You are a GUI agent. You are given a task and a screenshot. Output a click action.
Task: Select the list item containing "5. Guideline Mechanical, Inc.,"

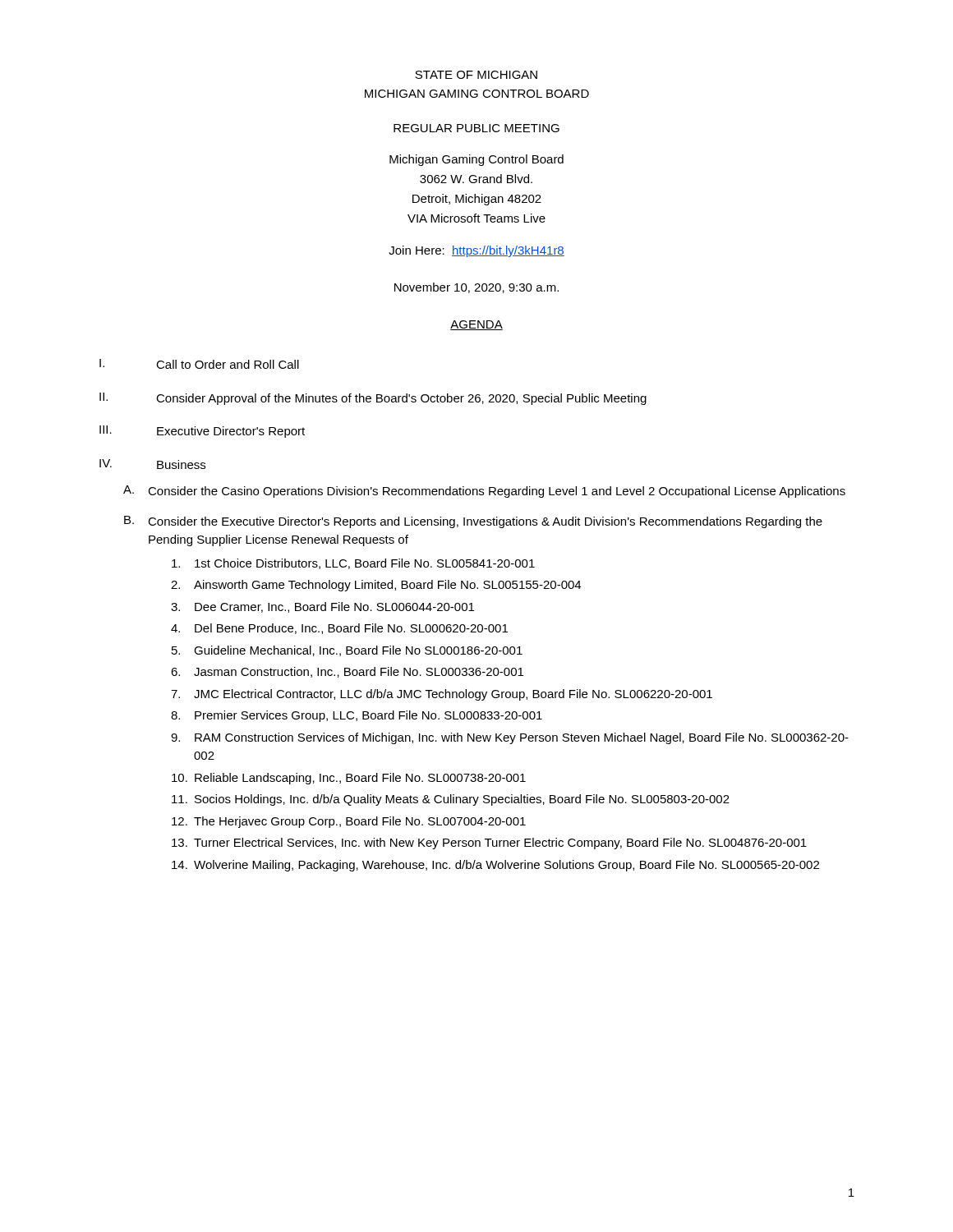coord(513,650)
